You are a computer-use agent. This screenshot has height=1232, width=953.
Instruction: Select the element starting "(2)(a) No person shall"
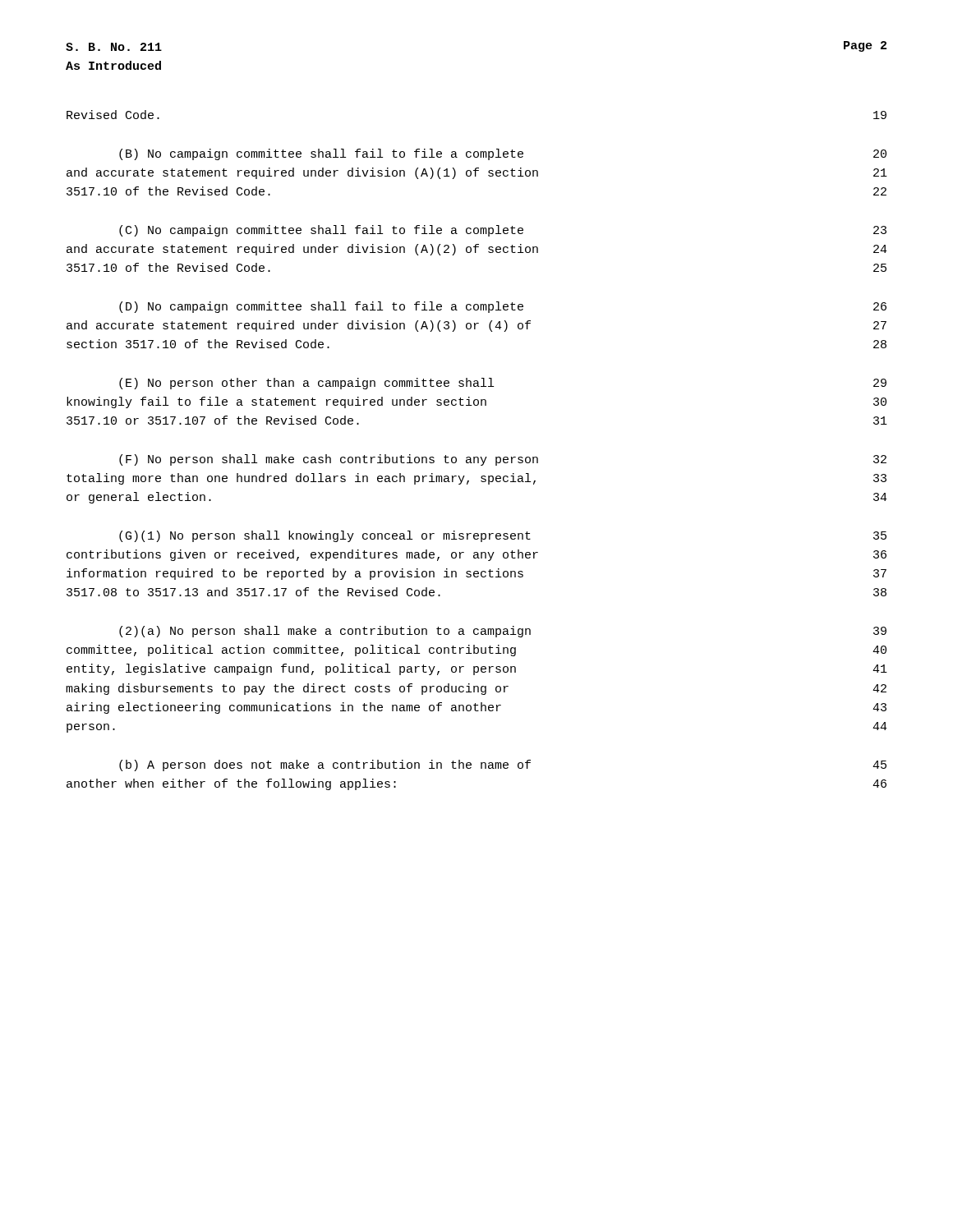[476, 680]
